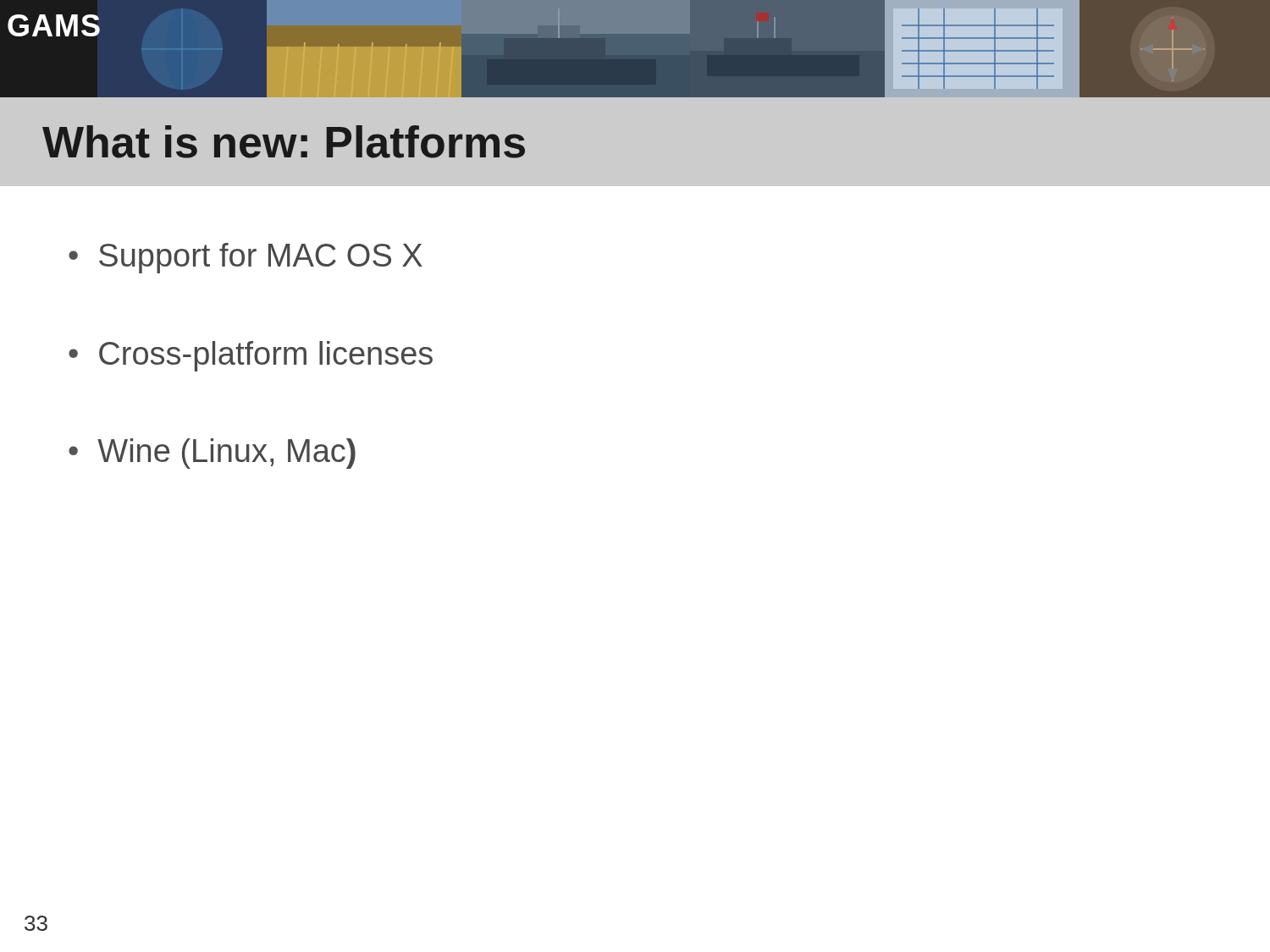This screenshot has height=952, width=1270.
Task: Locate the text "• Cross-platform licenses"
Action: pyautogui.click(x=251, y=354)
